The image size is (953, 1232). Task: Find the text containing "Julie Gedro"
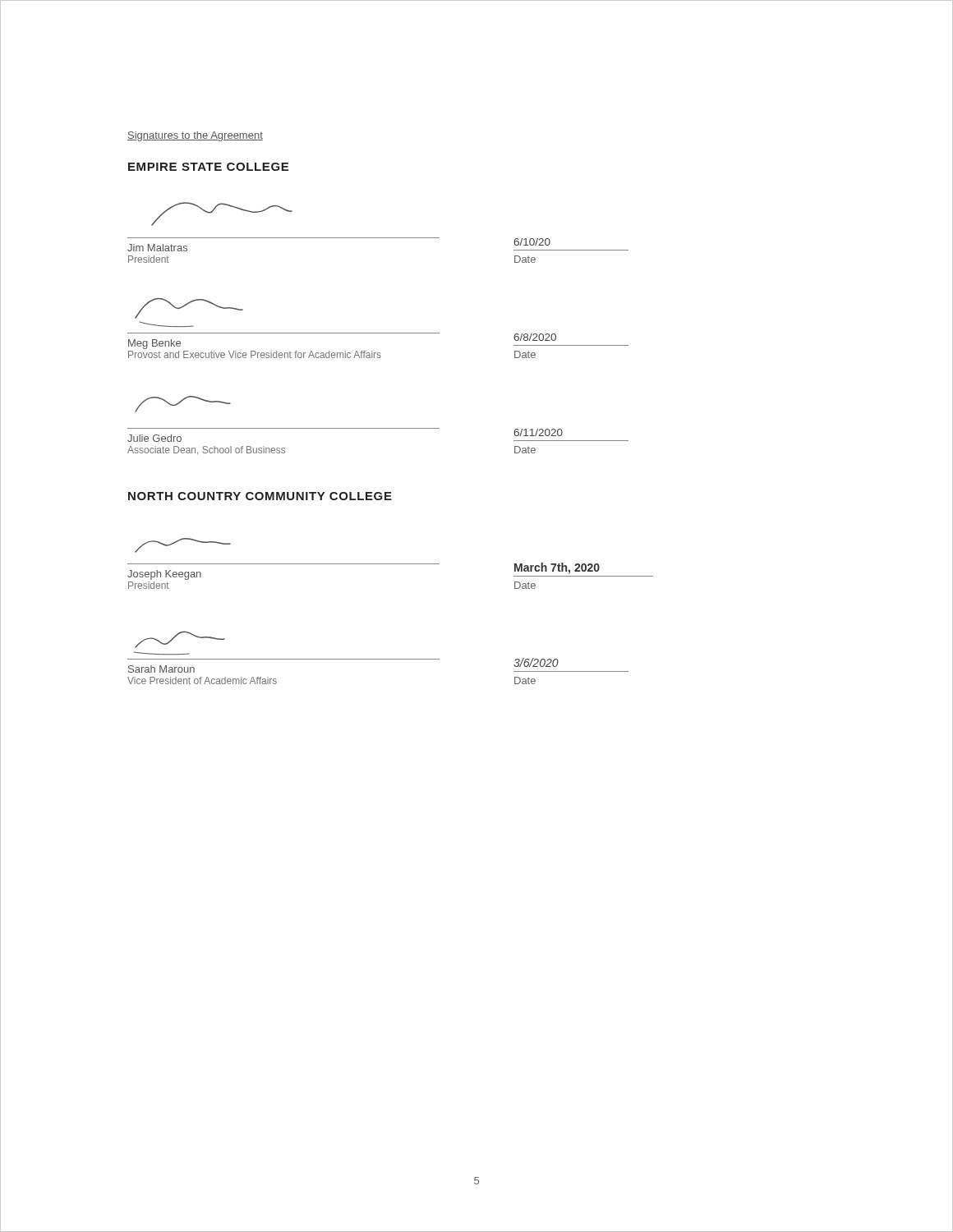tap(155, 438)
